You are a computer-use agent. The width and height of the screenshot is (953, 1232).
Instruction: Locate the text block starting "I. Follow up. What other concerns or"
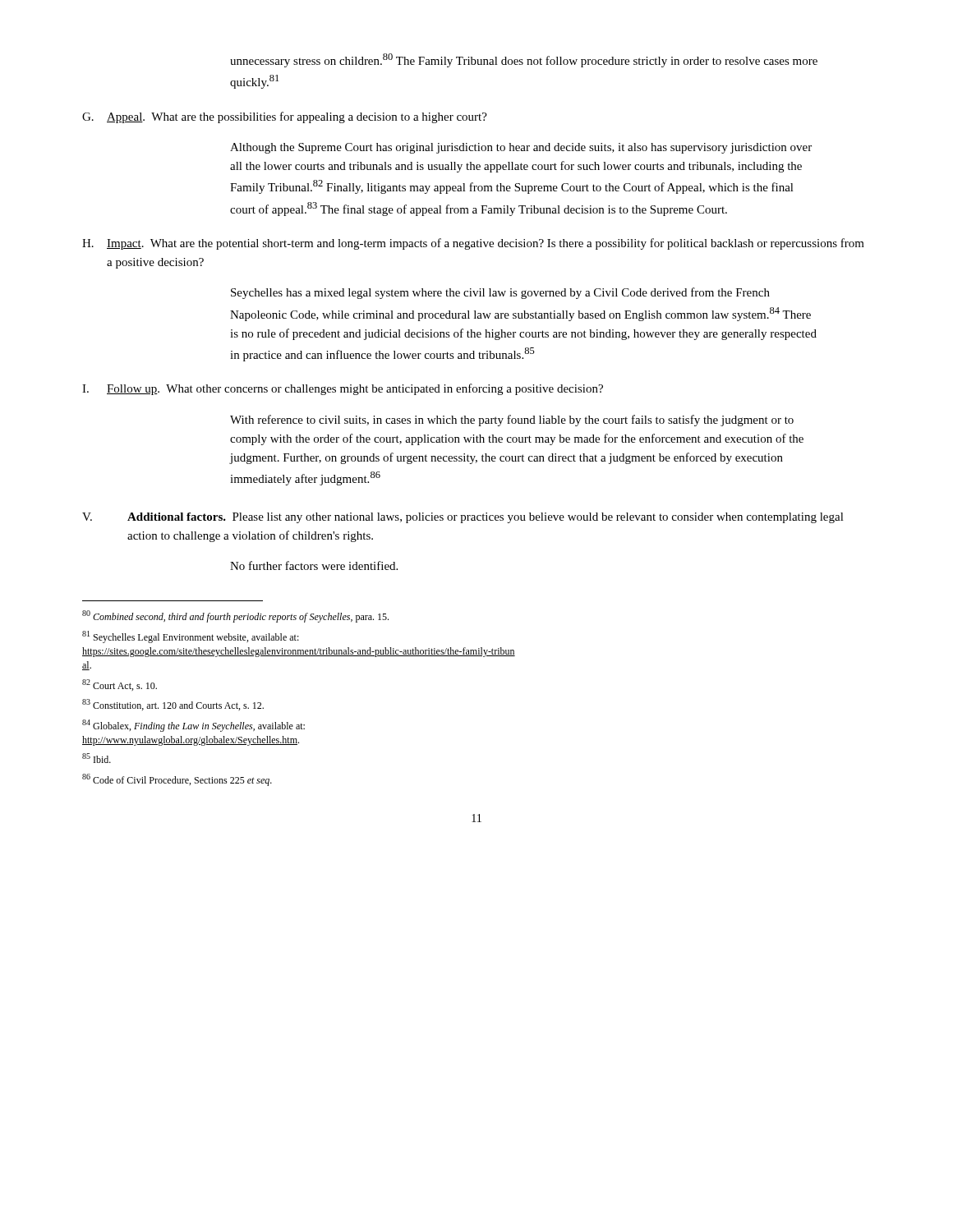(x=343, y=389)
